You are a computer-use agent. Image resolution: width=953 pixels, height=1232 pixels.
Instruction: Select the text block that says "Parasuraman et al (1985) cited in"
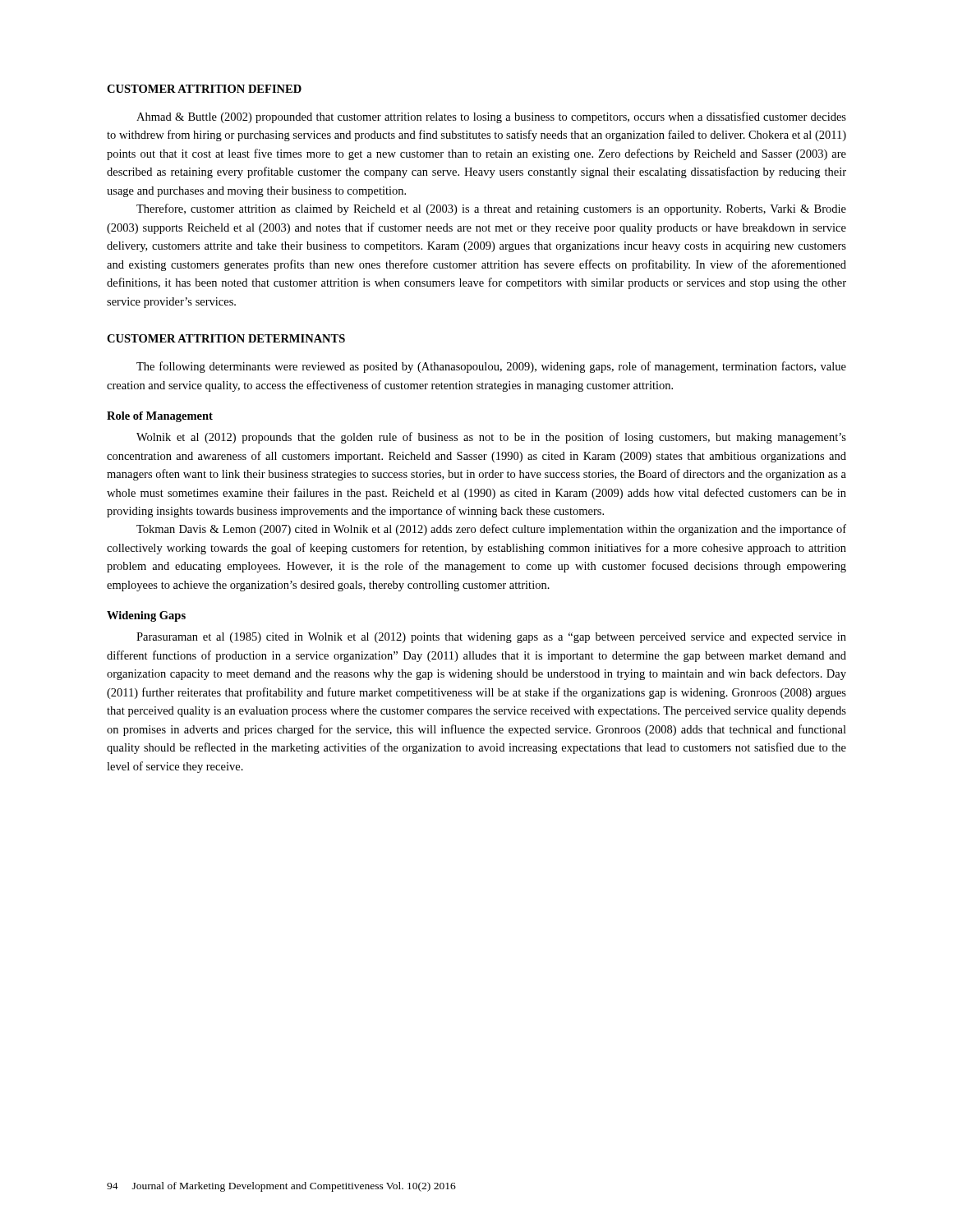click(x=476, y=702)
